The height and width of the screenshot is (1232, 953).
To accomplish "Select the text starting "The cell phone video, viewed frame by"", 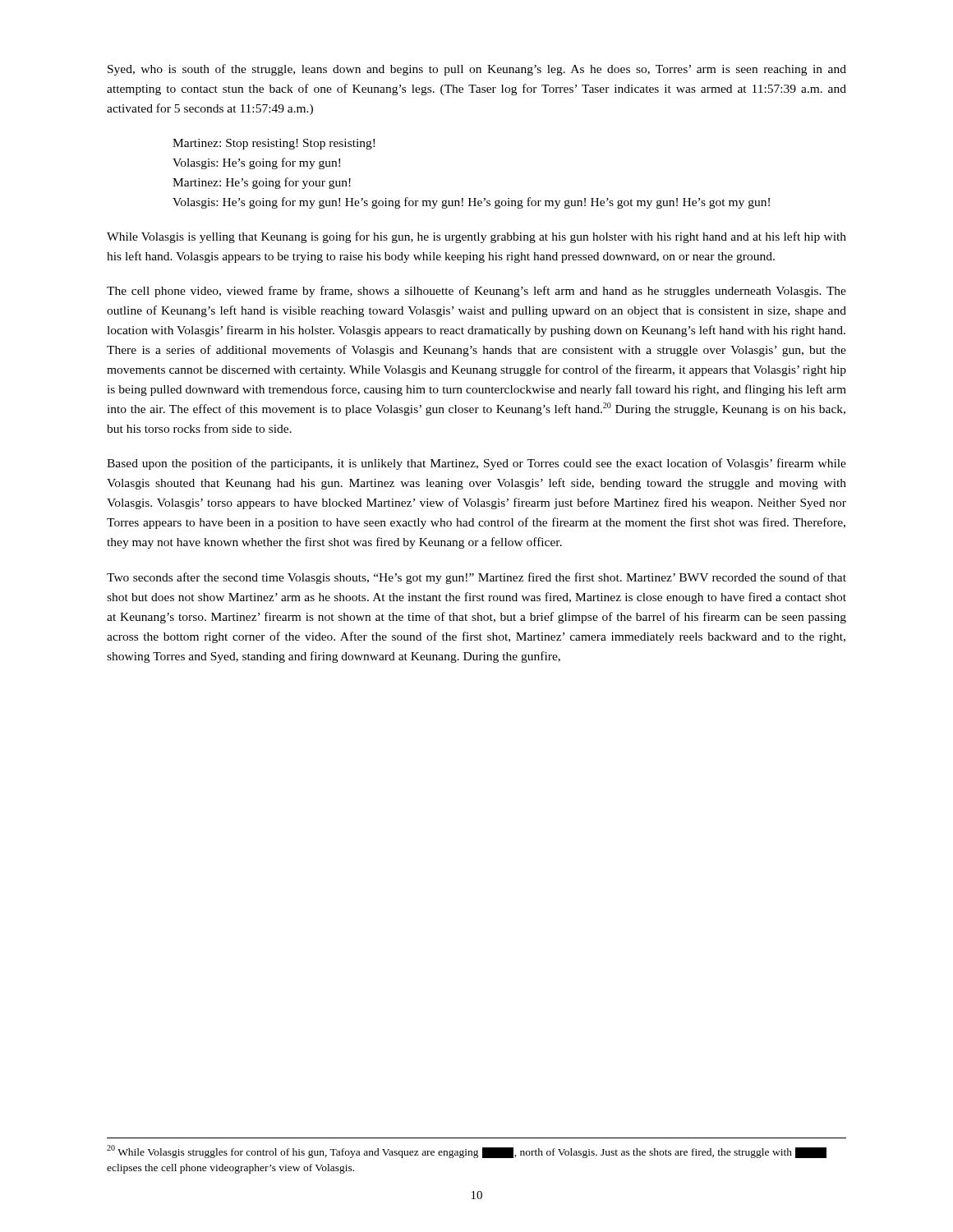I will [x=476, y=360].
